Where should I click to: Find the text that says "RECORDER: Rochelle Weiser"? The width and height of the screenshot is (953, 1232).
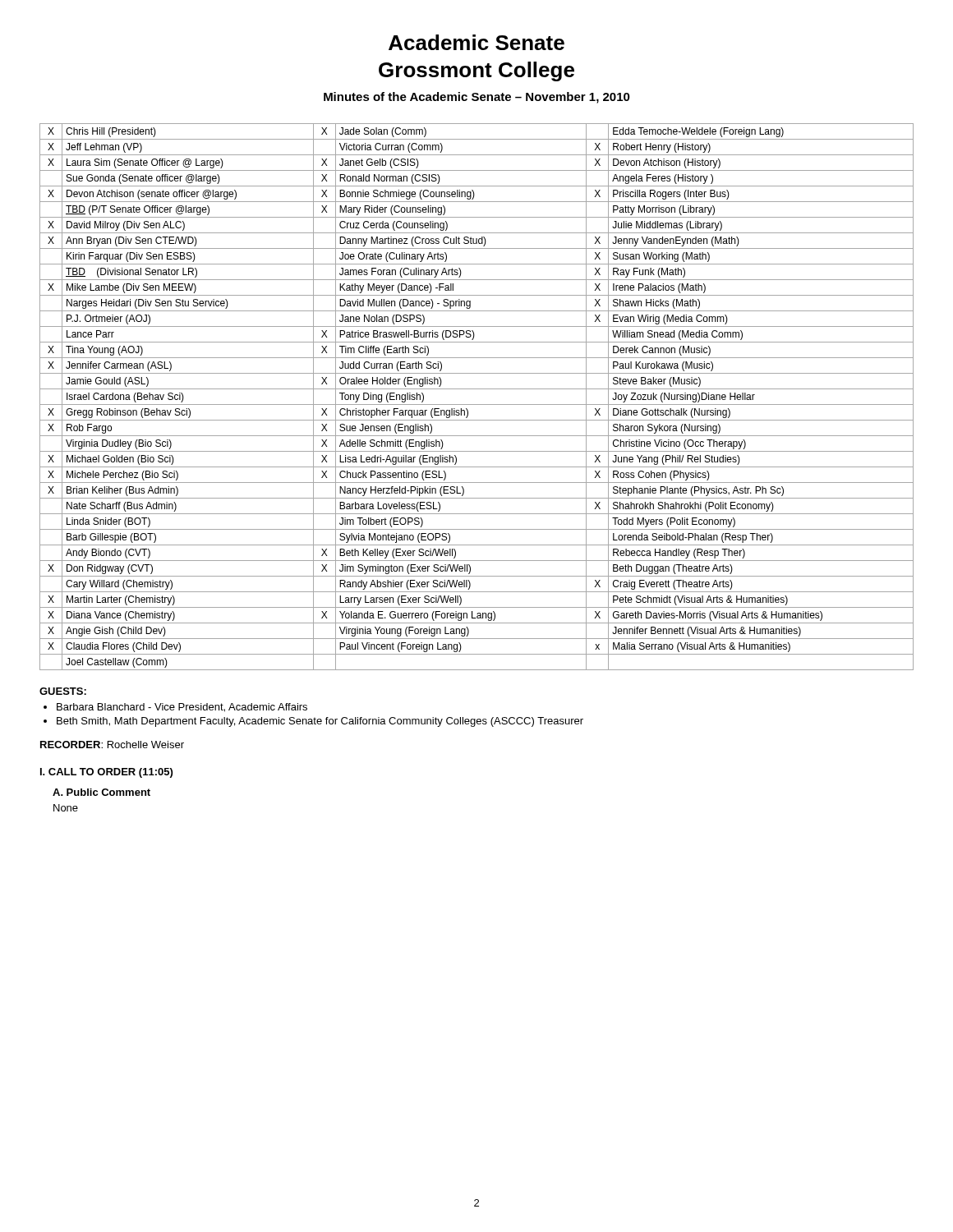[x=112, y=744]
